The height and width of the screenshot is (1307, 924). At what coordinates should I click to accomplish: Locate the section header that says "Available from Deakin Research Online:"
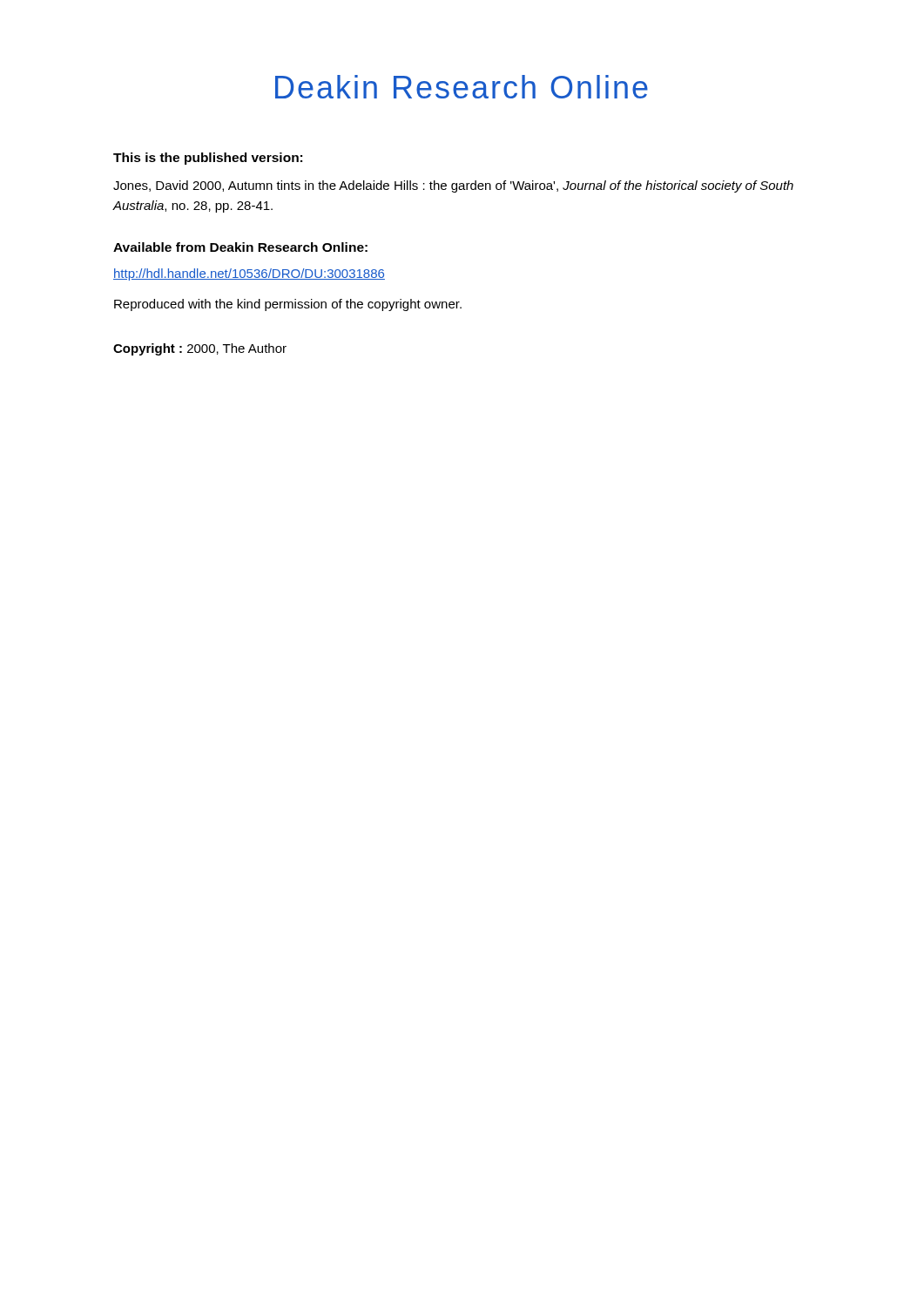[241, 247]
